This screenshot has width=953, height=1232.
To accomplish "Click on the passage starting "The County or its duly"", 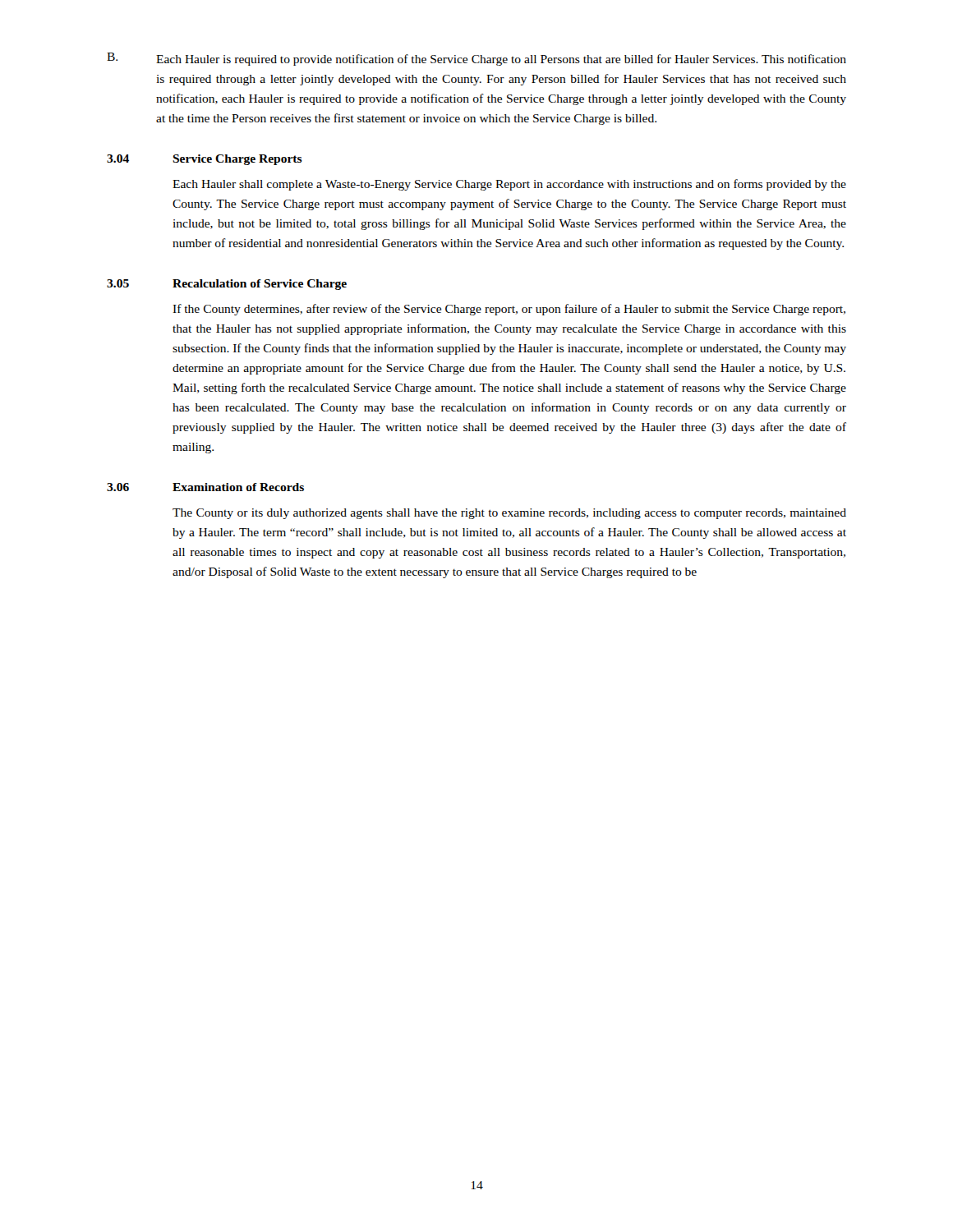I will [x=509, y=542].
